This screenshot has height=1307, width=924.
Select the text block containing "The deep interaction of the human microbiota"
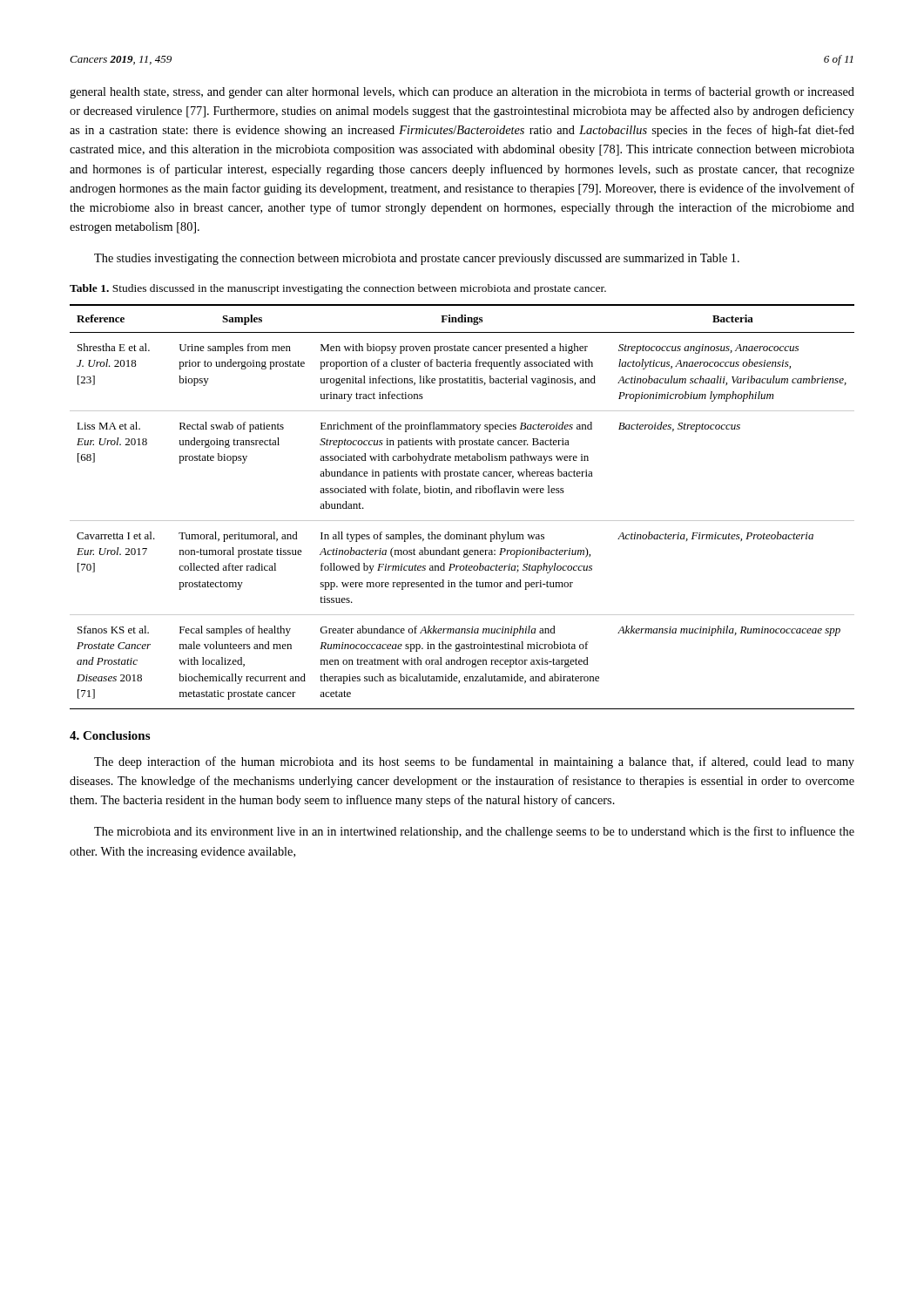(462, 781)
